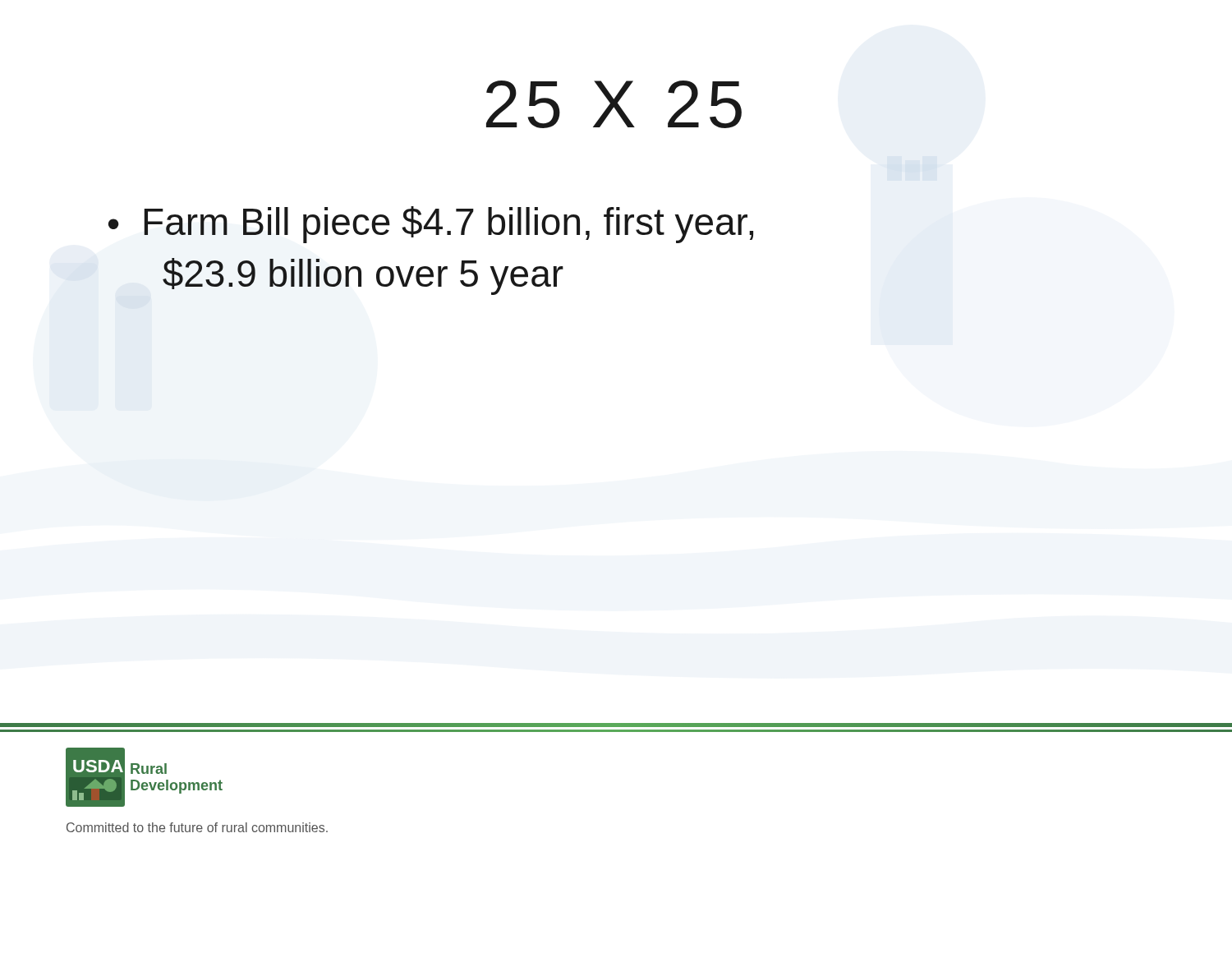This screenshot has width=1232, height=953.
Task: Find the block on this page that starts "• Farm Bill piece $4.7 billion,"
Action: tap(432, 248)
